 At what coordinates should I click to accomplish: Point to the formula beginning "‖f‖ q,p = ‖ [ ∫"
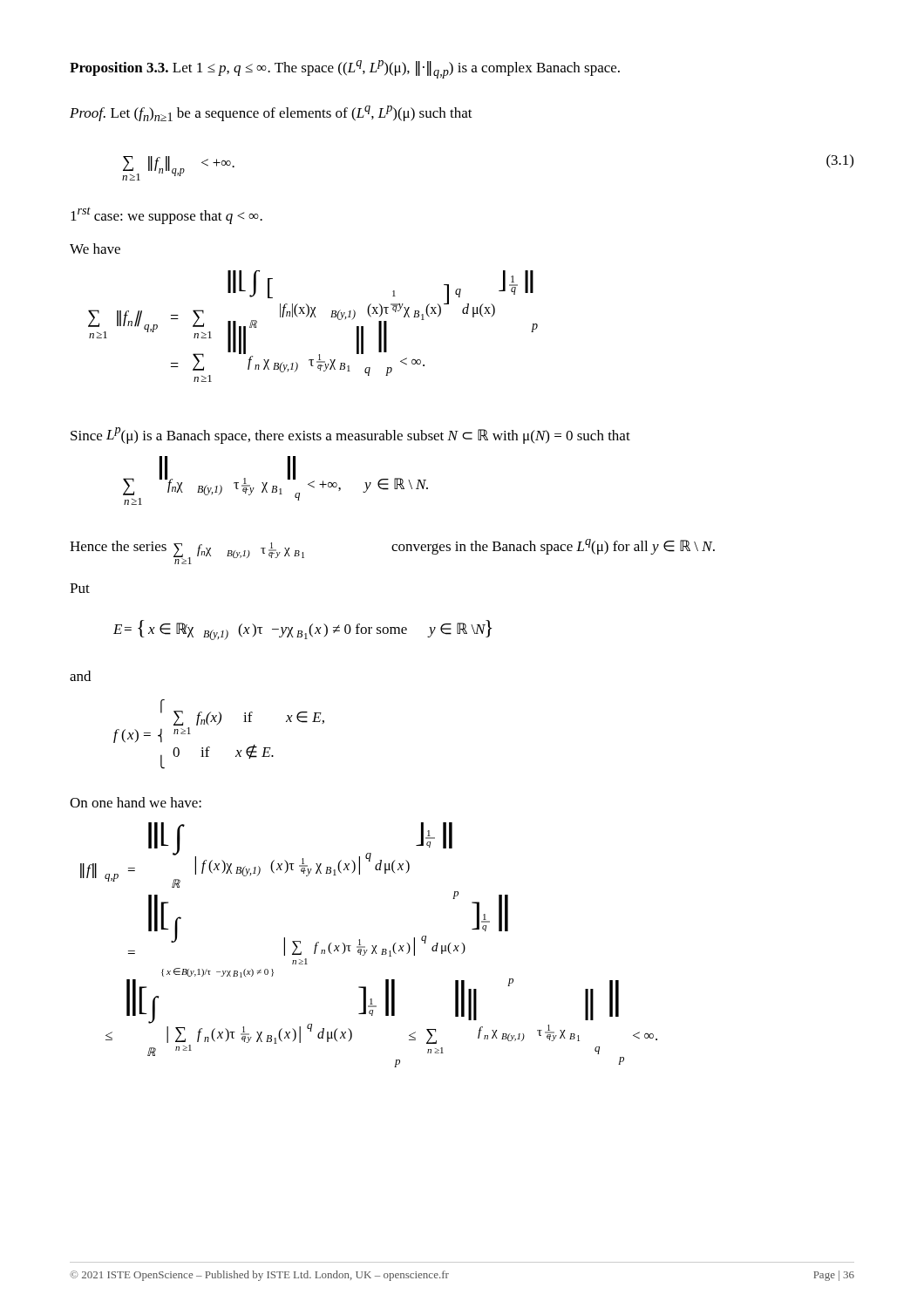466,962
